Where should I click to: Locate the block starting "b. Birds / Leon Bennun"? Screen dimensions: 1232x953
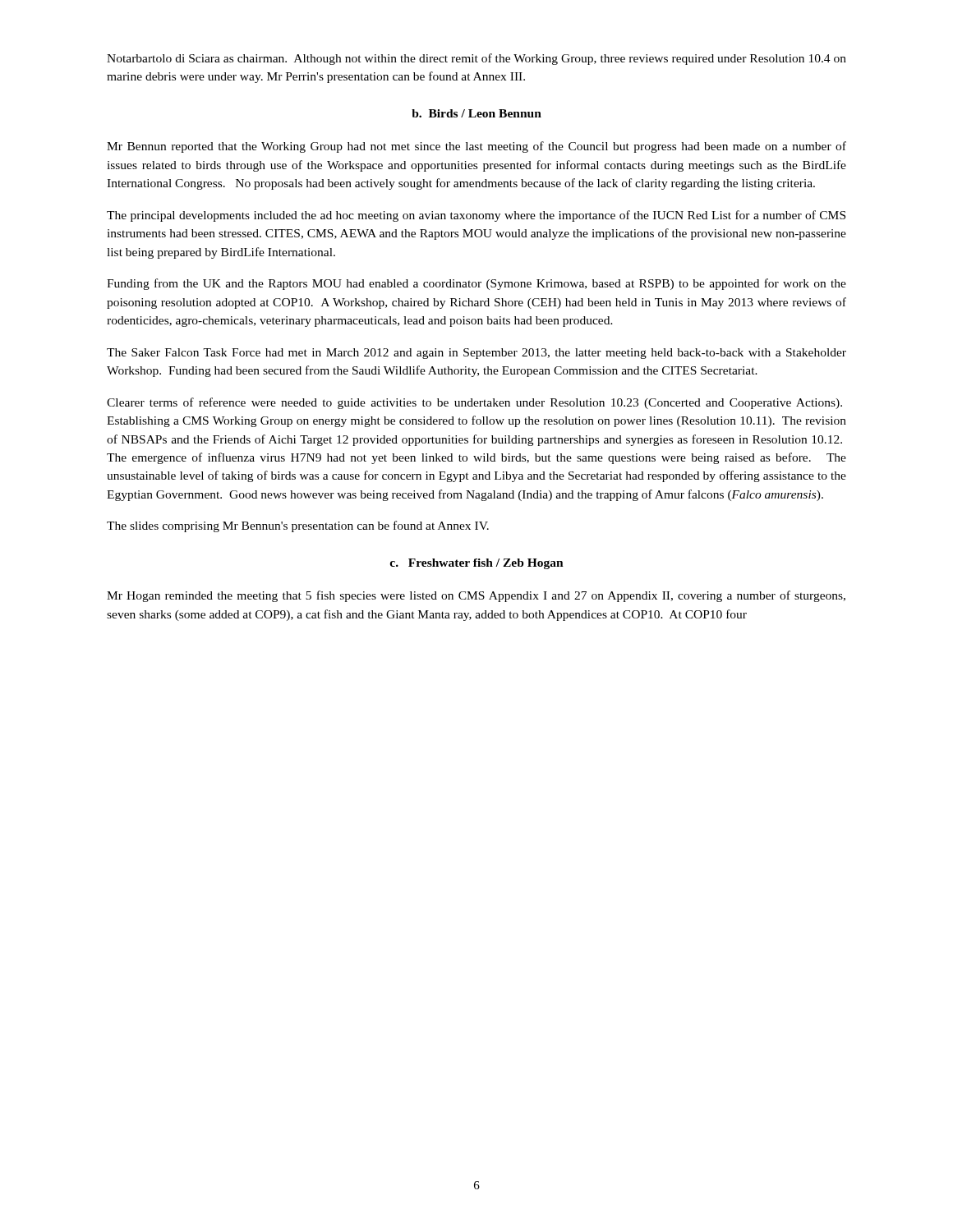point(476,113)
